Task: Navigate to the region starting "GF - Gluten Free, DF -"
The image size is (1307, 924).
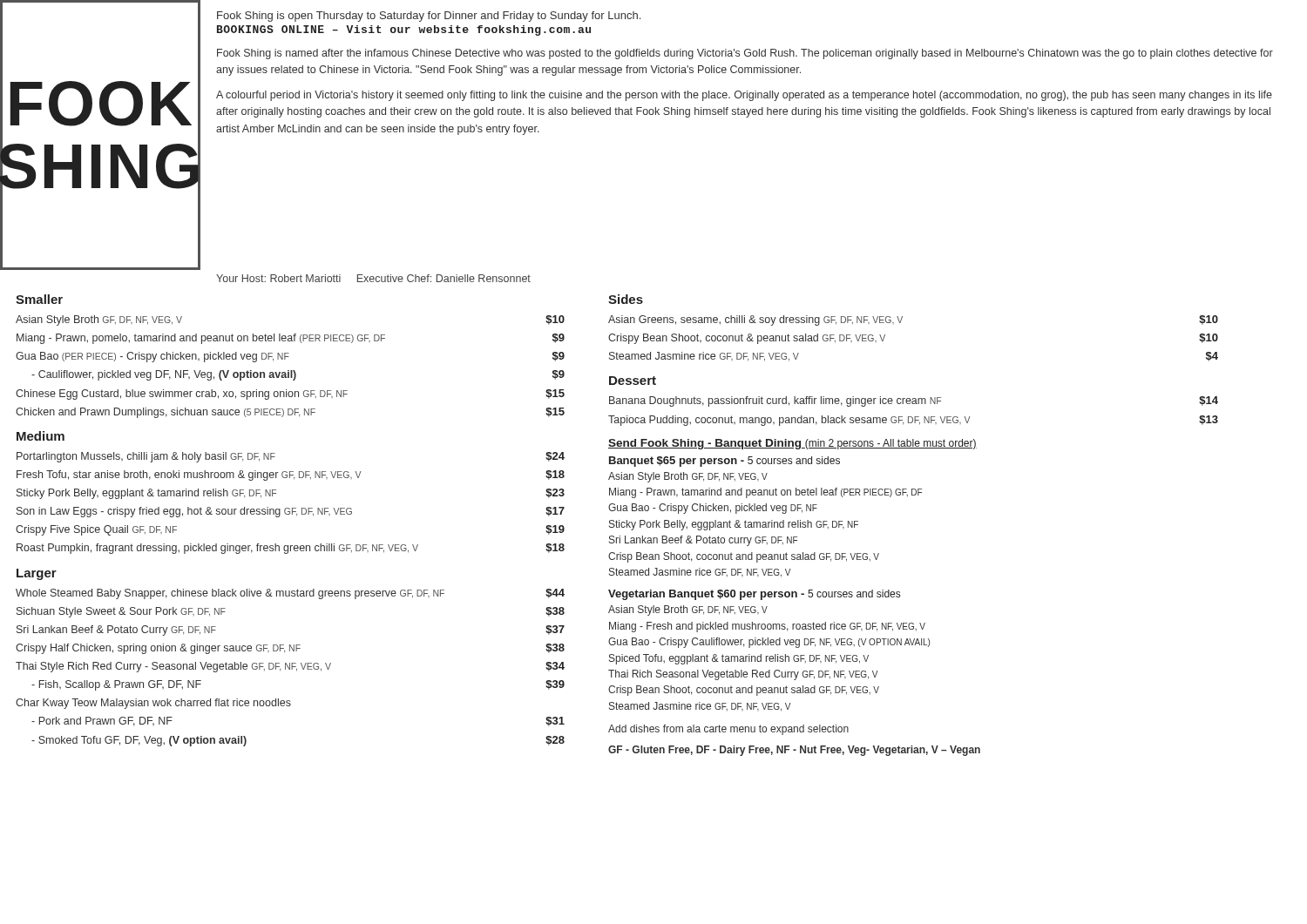Action: point(794,750)
